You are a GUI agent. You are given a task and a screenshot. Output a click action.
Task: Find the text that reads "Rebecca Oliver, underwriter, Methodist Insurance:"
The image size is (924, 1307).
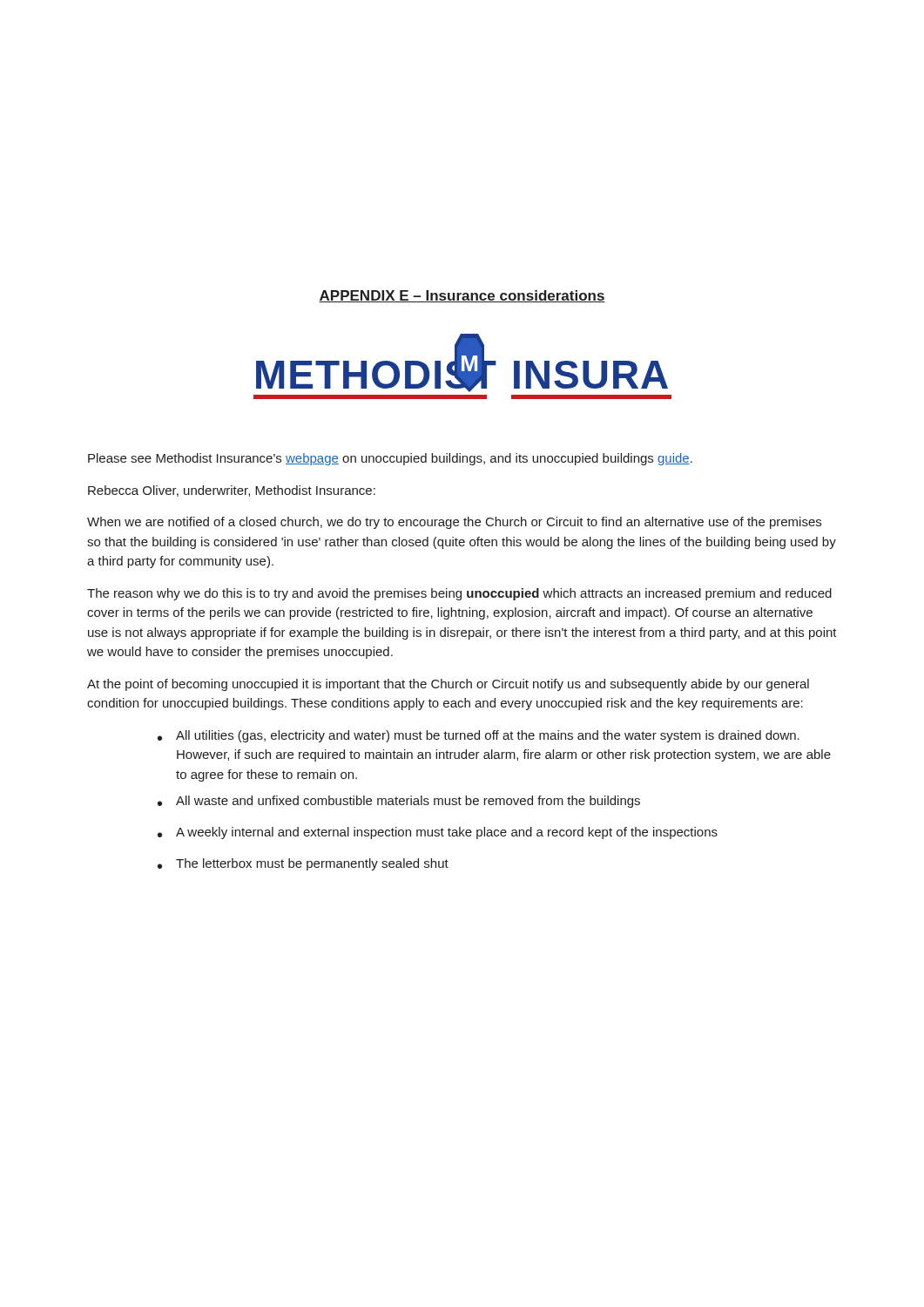(x=232, y=490)
